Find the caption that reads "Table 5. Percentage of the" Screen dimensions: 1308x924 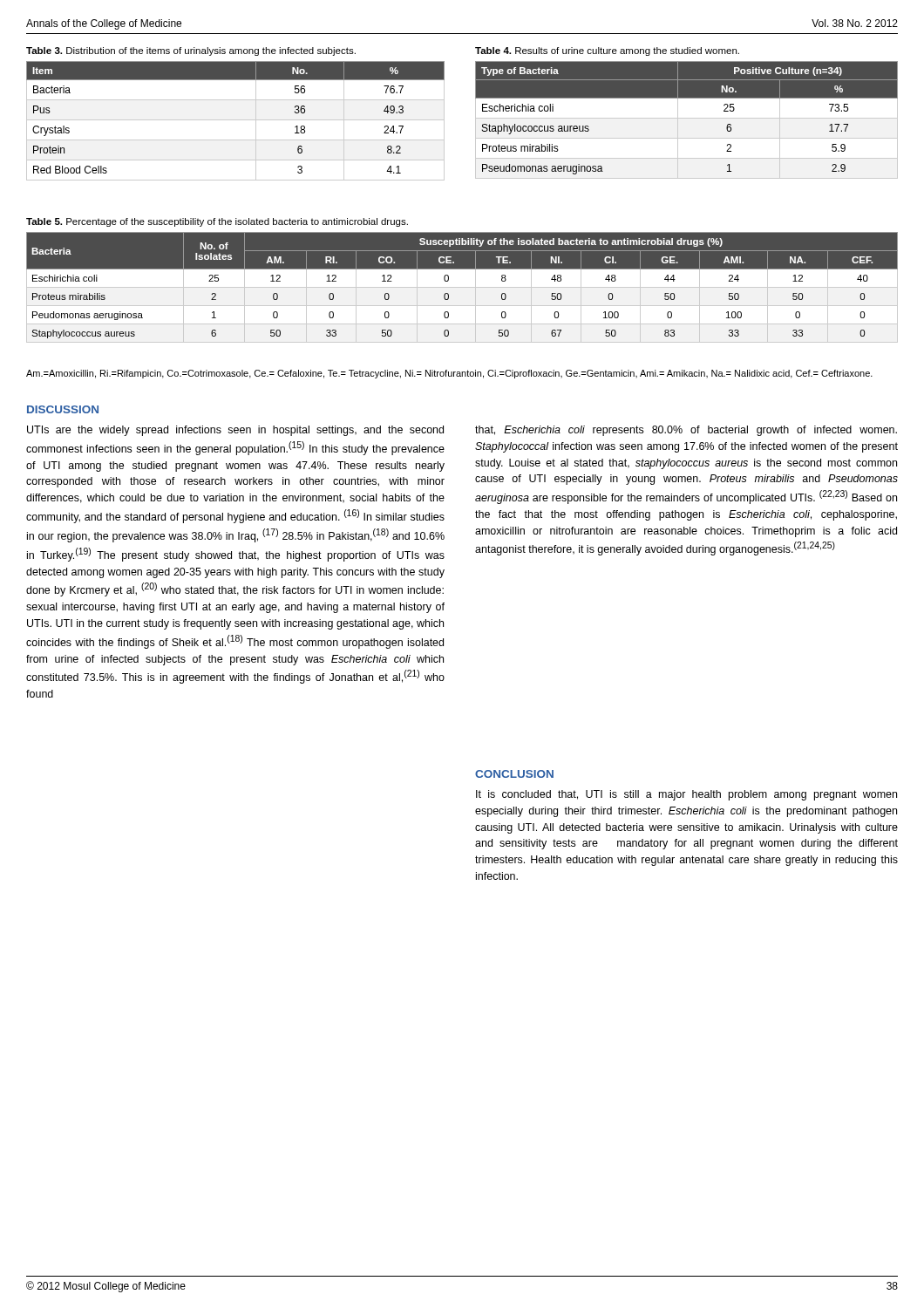coord(217,221)
